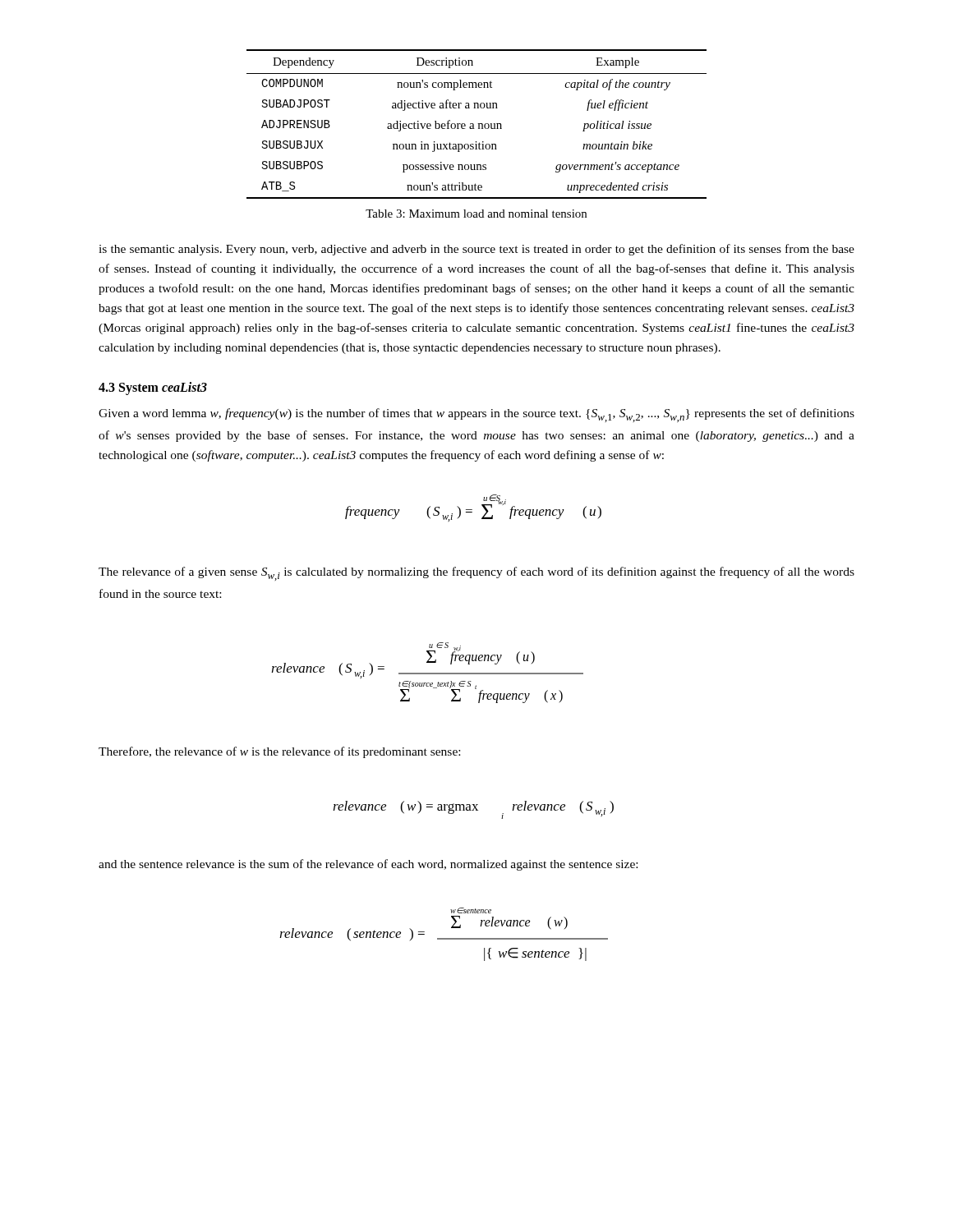953x1232 pixels.
Task: Click the passage that begins "is the semantic analysis. Every noun, verb,"
Action: [x=476, y=298]
